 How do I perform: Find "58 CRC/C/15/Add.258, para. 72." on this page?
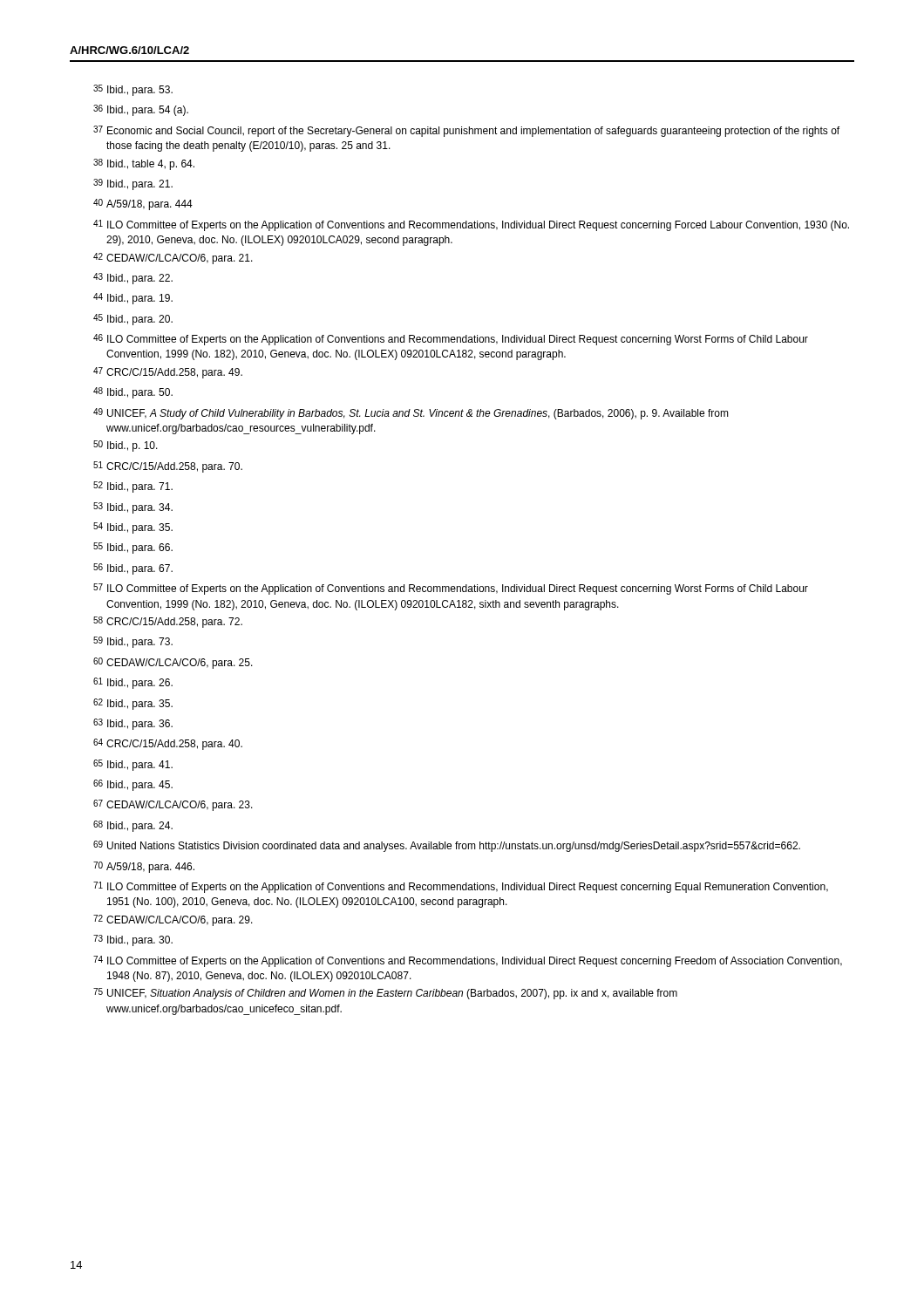(x=168, y=622)
